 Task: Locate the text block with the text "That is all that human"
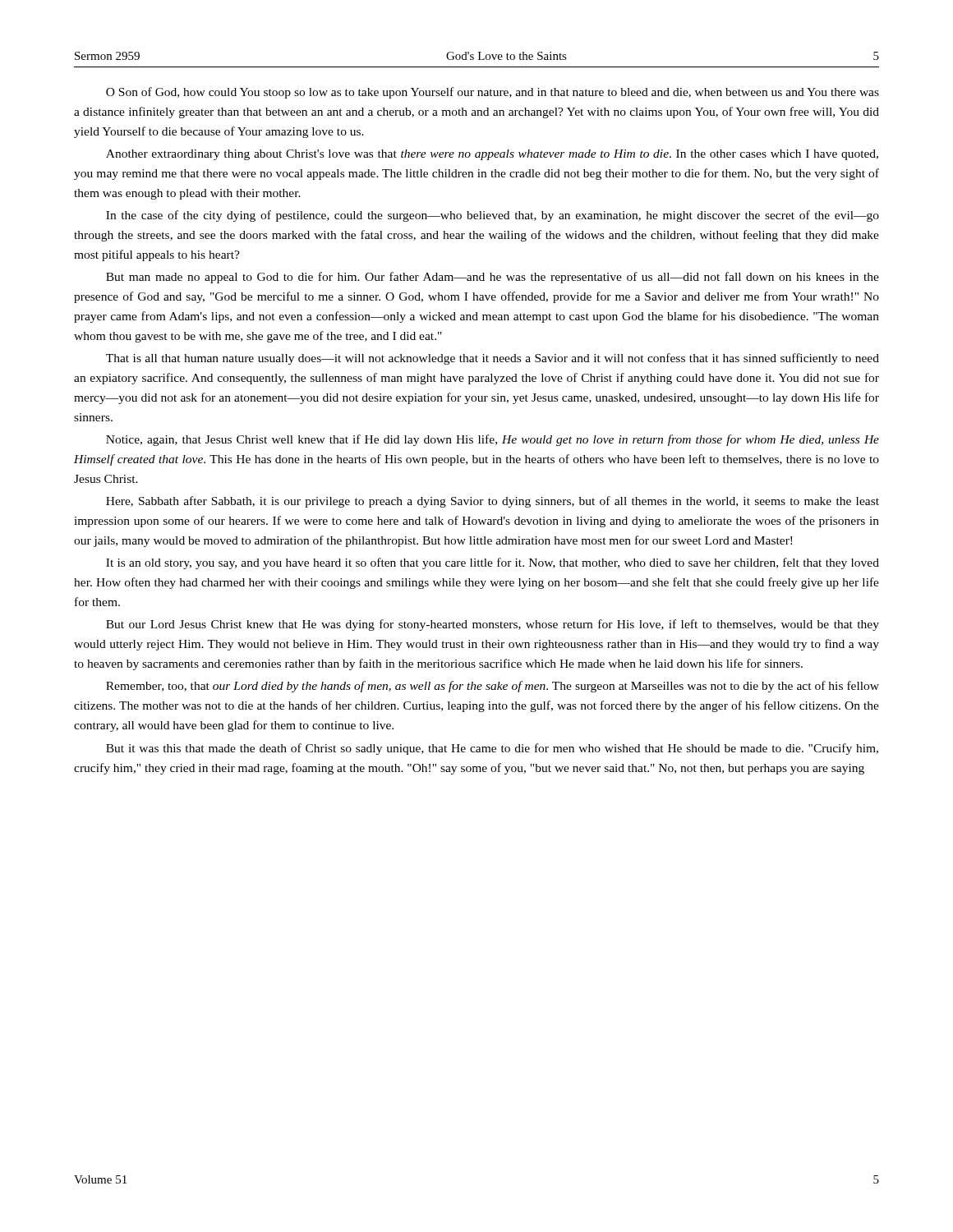pos(476,388)
